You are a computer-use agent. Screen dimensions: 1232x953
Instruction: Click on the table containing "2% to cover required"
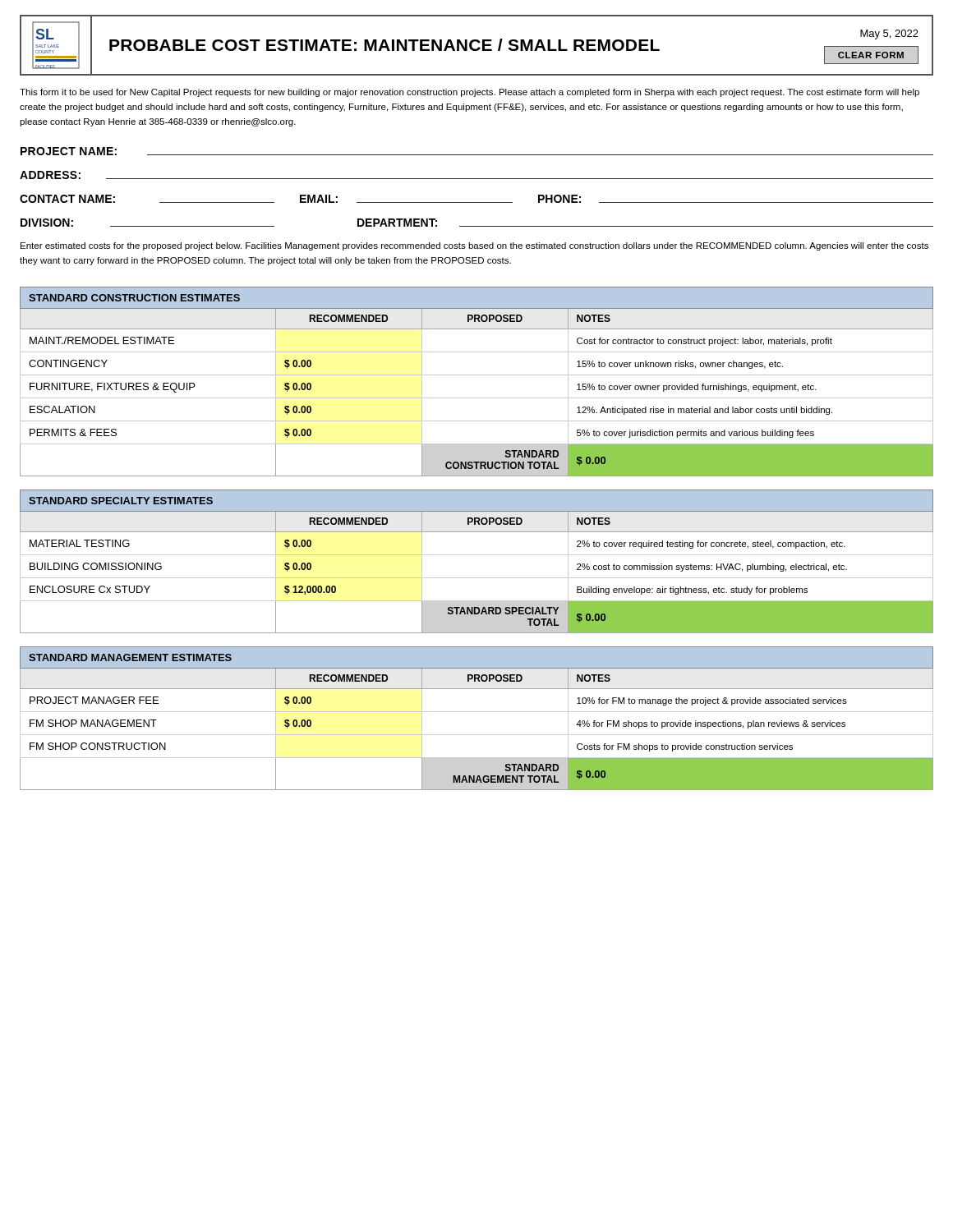[476, 561]
